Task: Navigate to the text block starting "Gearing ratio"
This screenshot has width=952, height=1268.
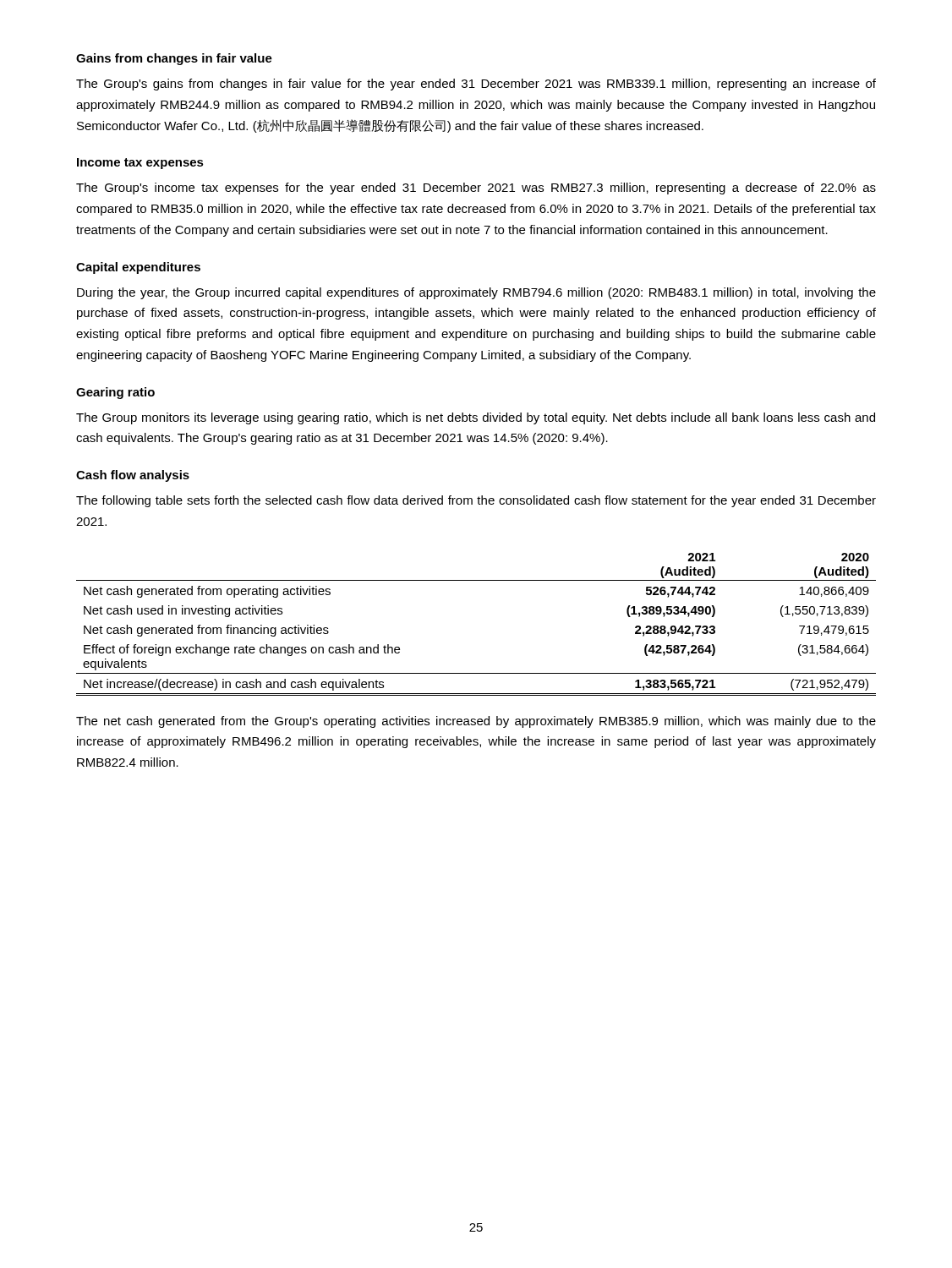Action: [x=116, y=391]
